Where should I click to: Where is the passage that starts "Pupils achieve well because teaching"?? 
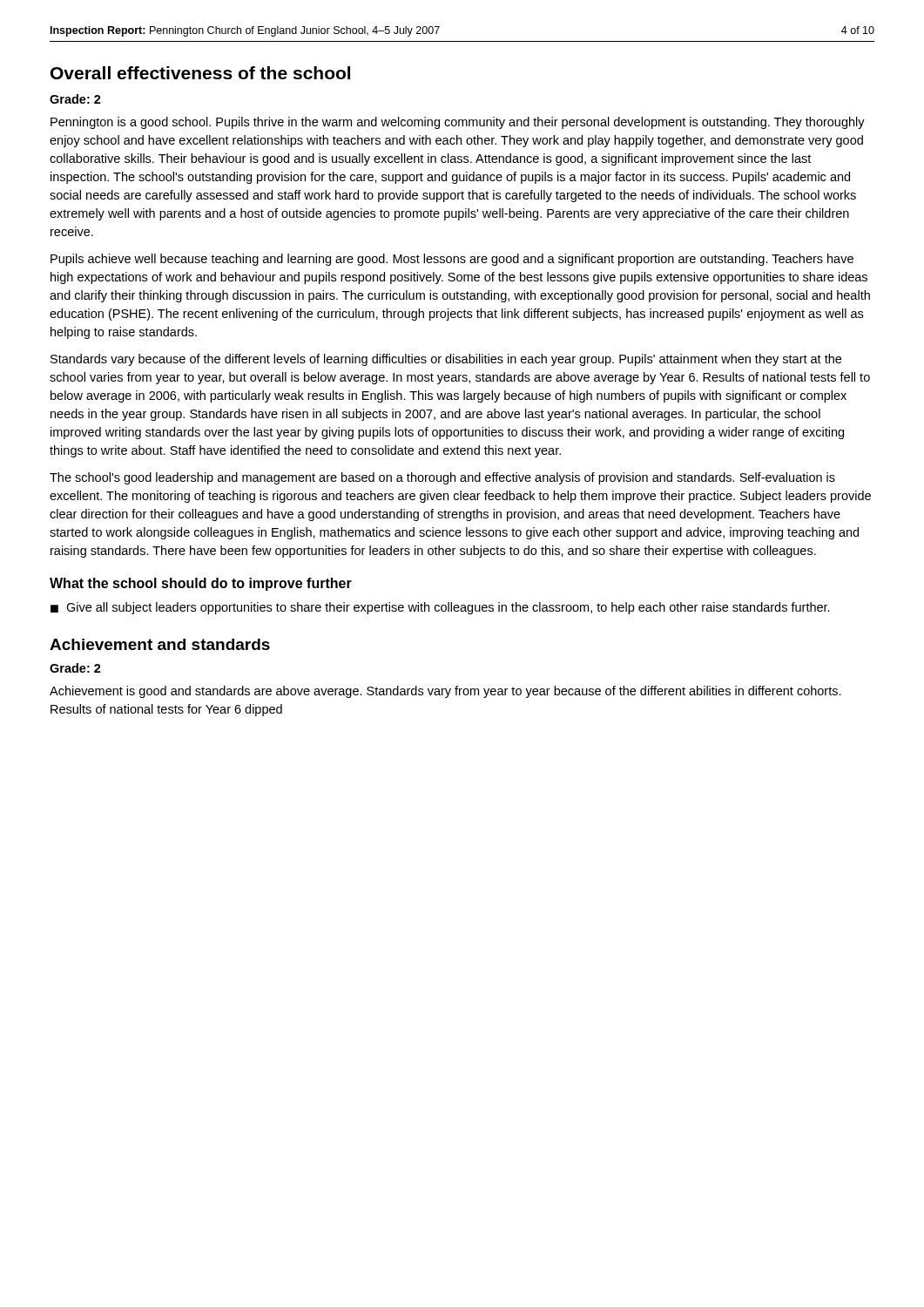pyautogui.click(x=462, y=296)
